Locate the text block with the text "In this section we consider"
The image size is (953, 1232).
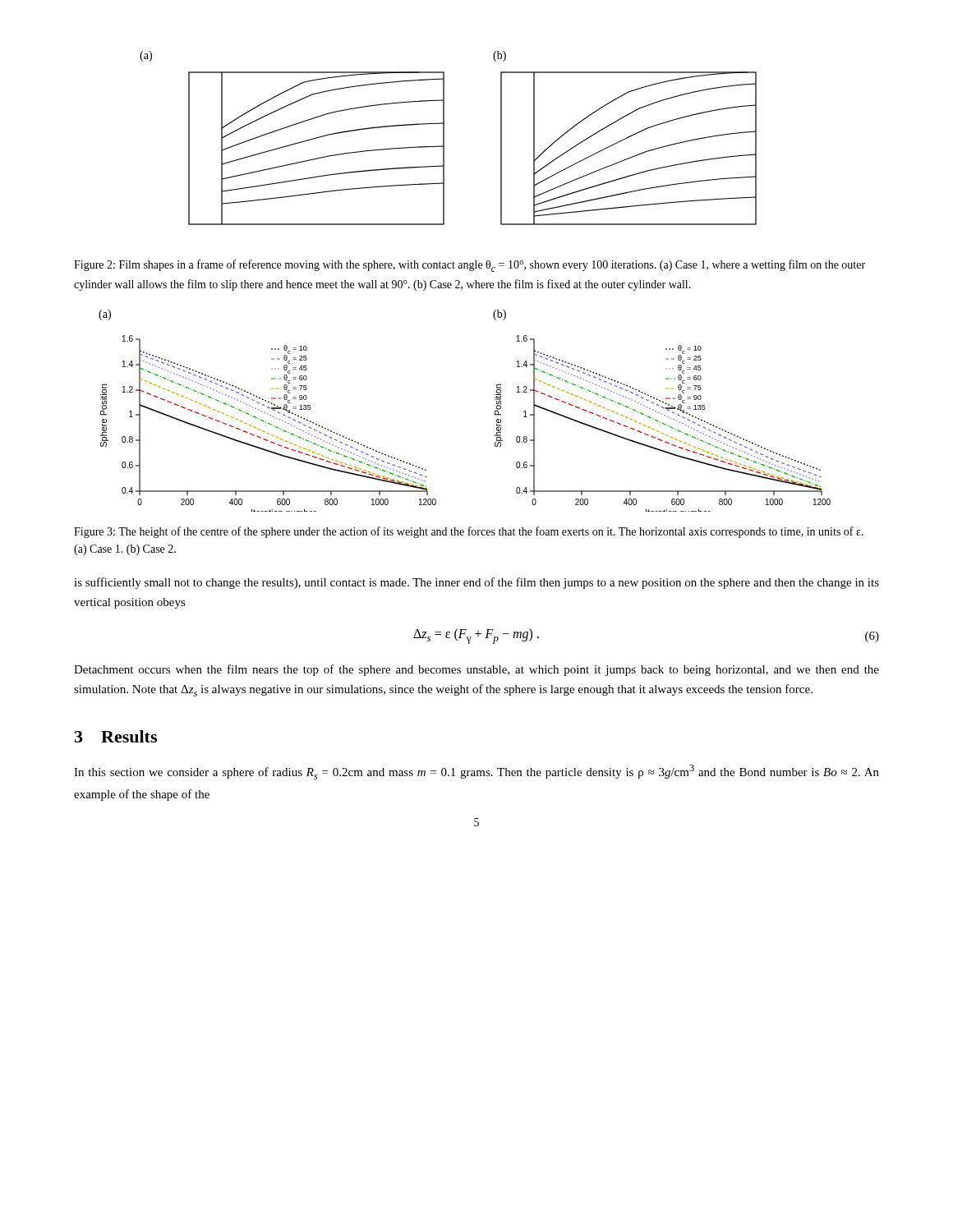tap(476, 782)
